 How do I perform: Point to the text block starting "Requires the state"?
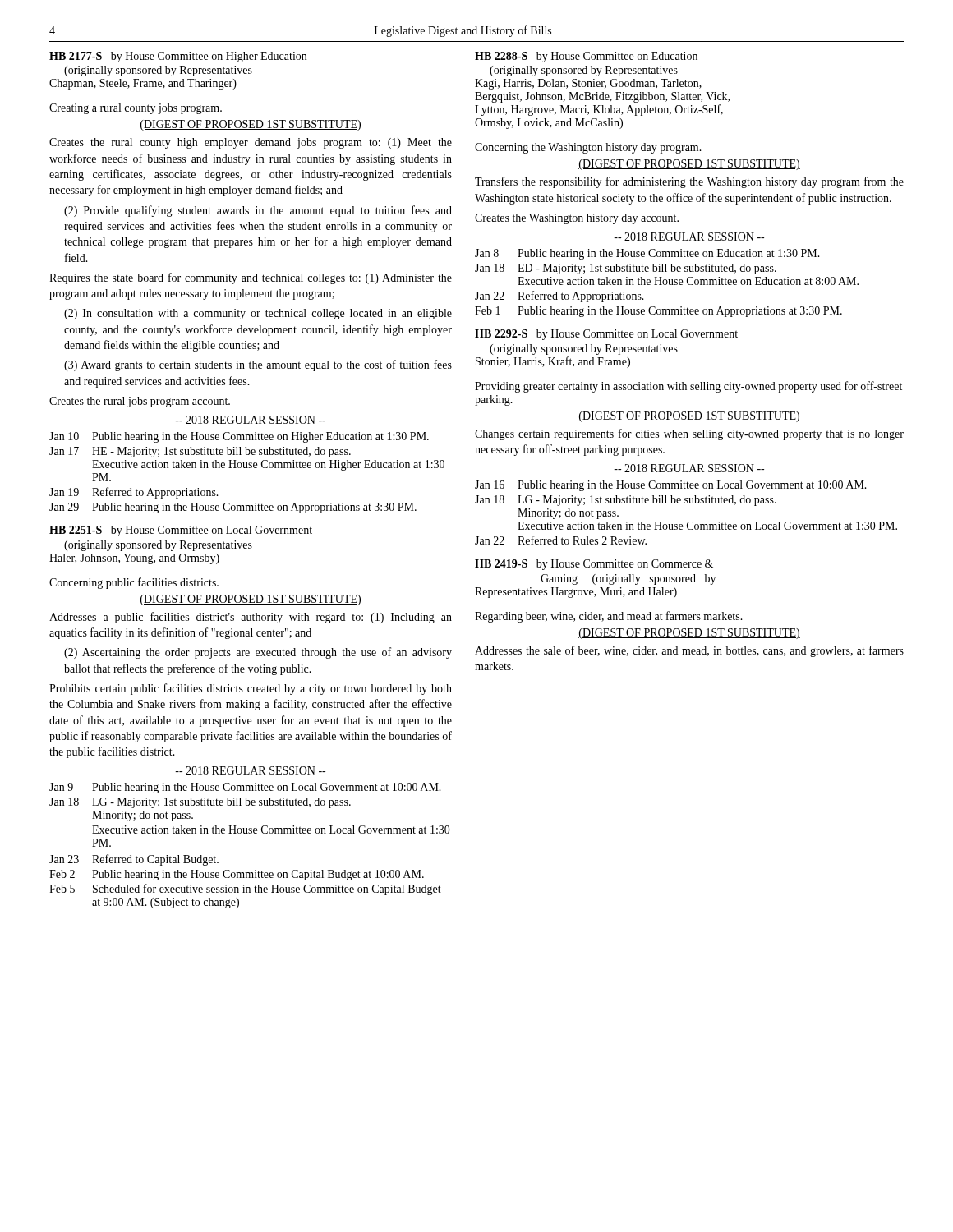tap(251, 286)
